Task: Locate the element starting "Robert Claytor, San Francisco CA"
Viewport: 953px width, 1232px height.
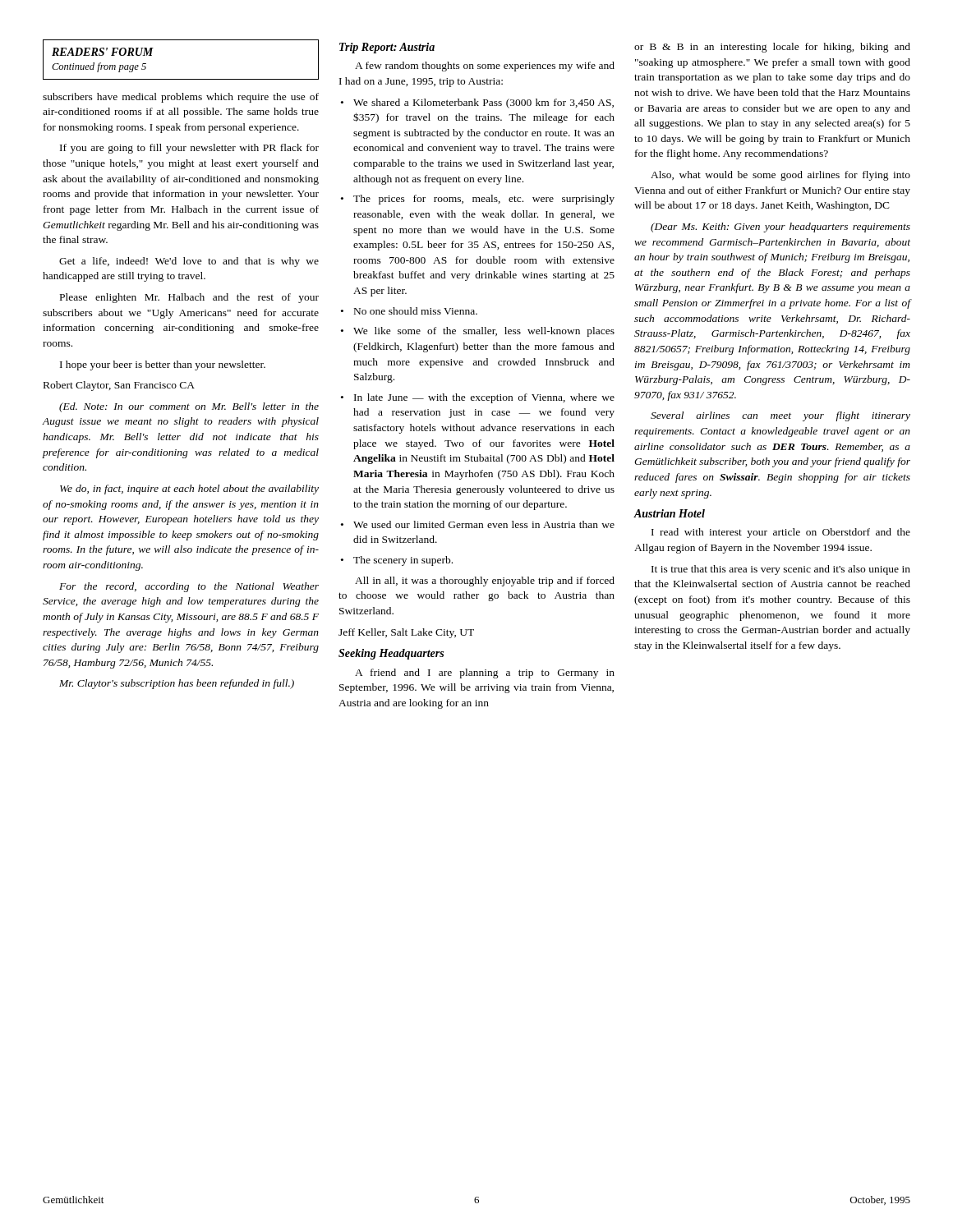Action: (181, 386)
